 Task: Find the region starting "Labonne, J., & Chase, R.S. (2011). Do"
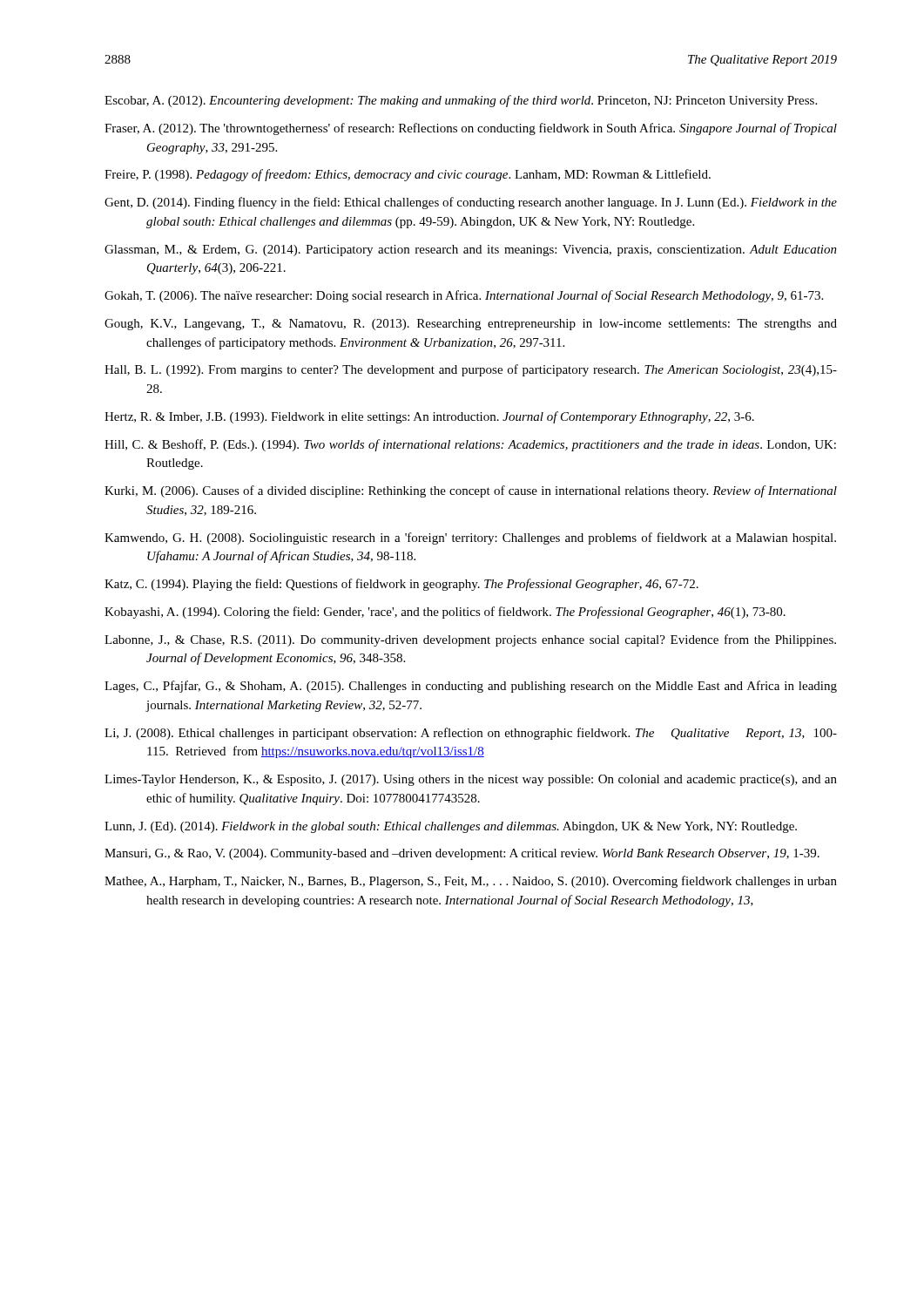point(471,649)
